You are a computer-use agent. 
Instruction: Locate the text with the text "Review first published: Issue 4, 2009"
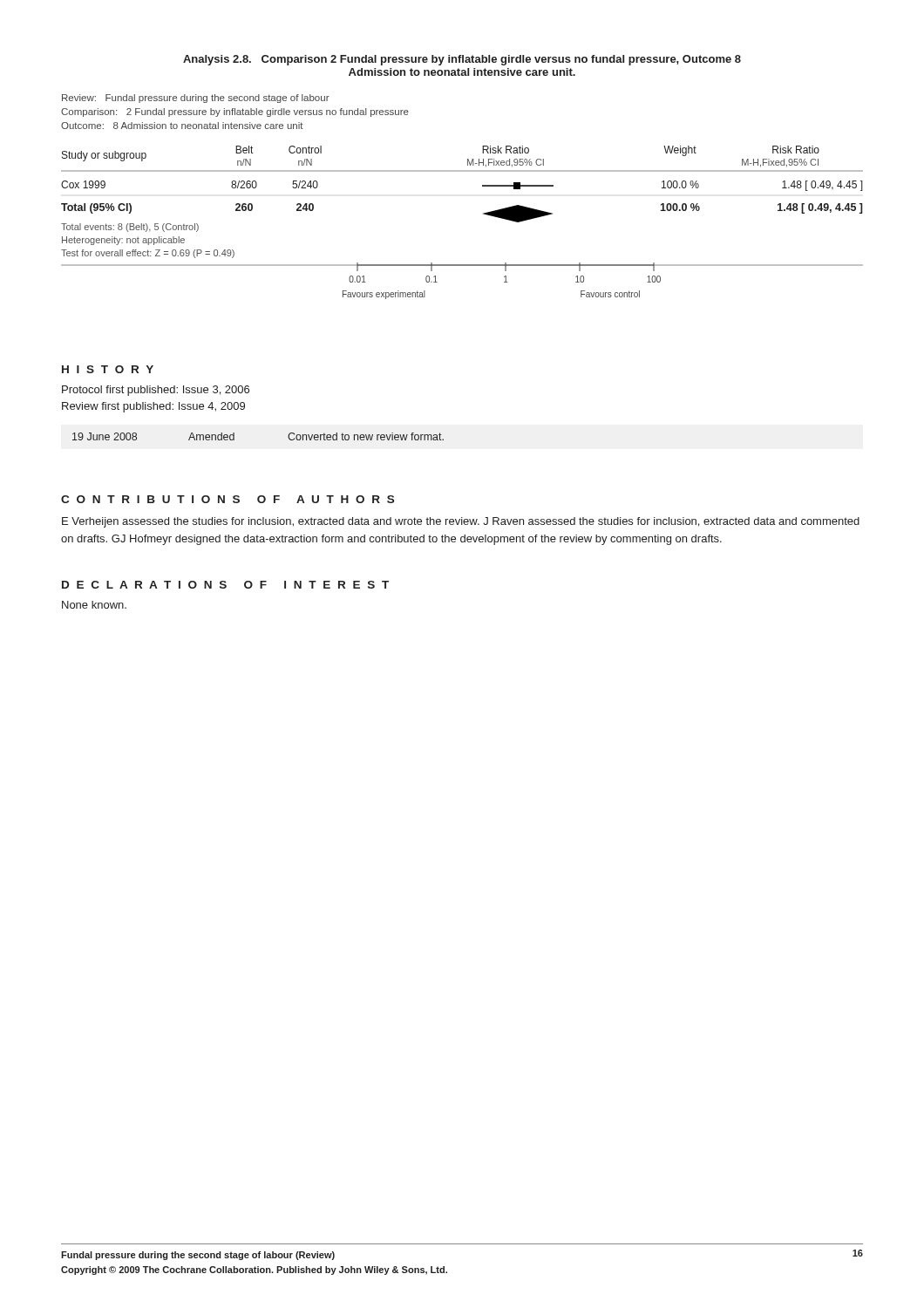click(x=153, y=406)
